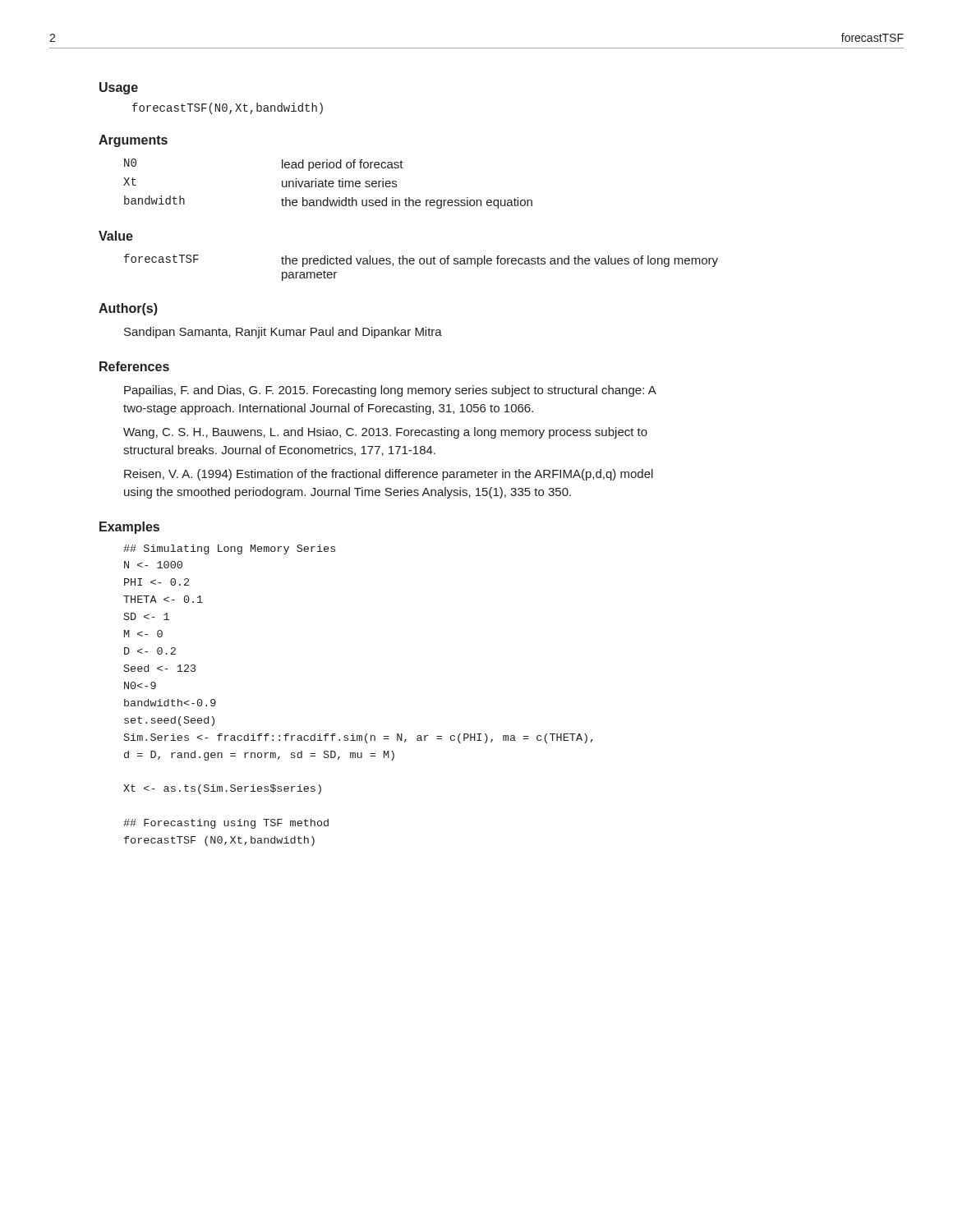Find the table that mentions "univariate time series"
Screen dimensions: 1232x953
click(x=493, y=183)
